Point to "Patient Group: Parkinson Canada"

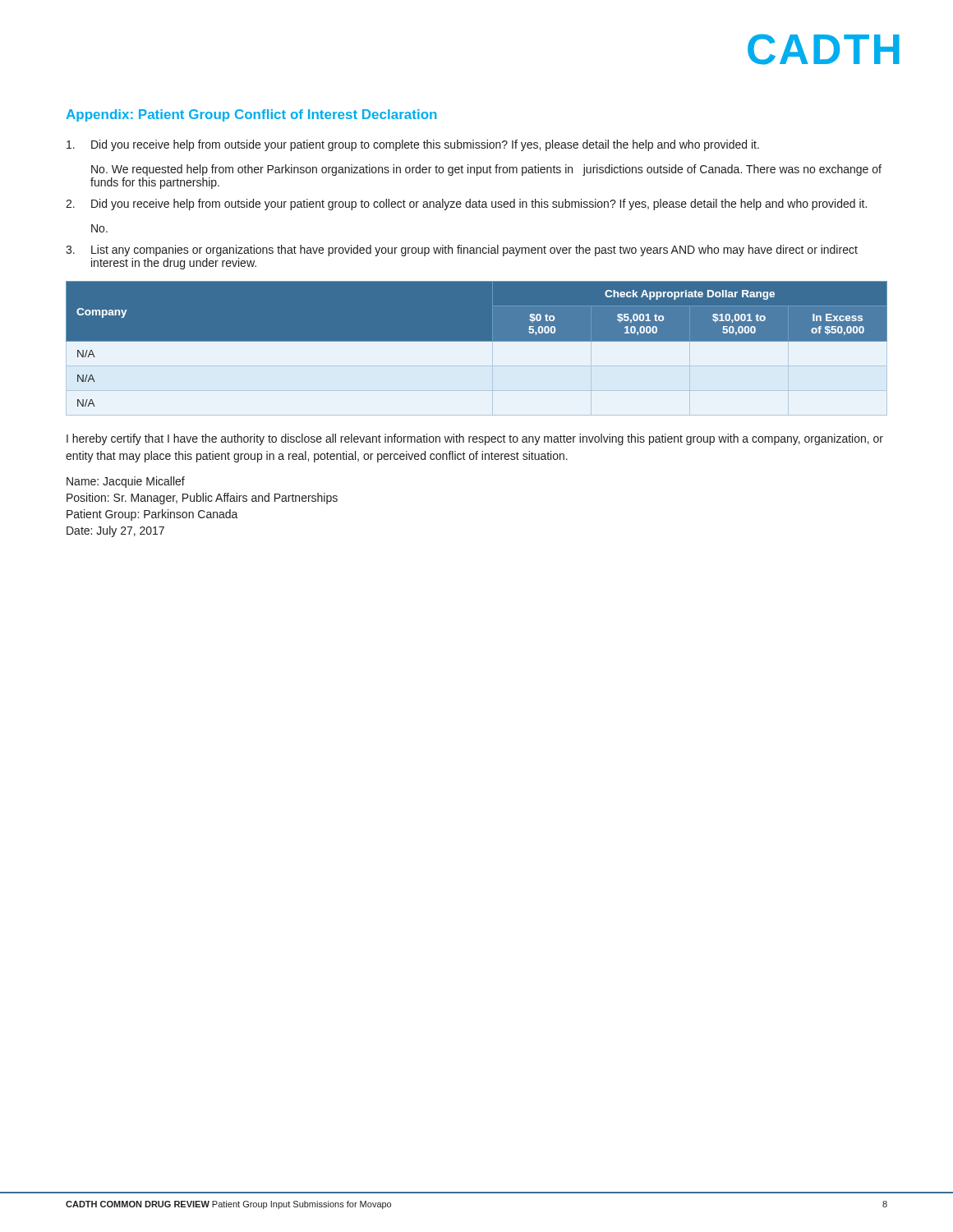click(152, 514)
